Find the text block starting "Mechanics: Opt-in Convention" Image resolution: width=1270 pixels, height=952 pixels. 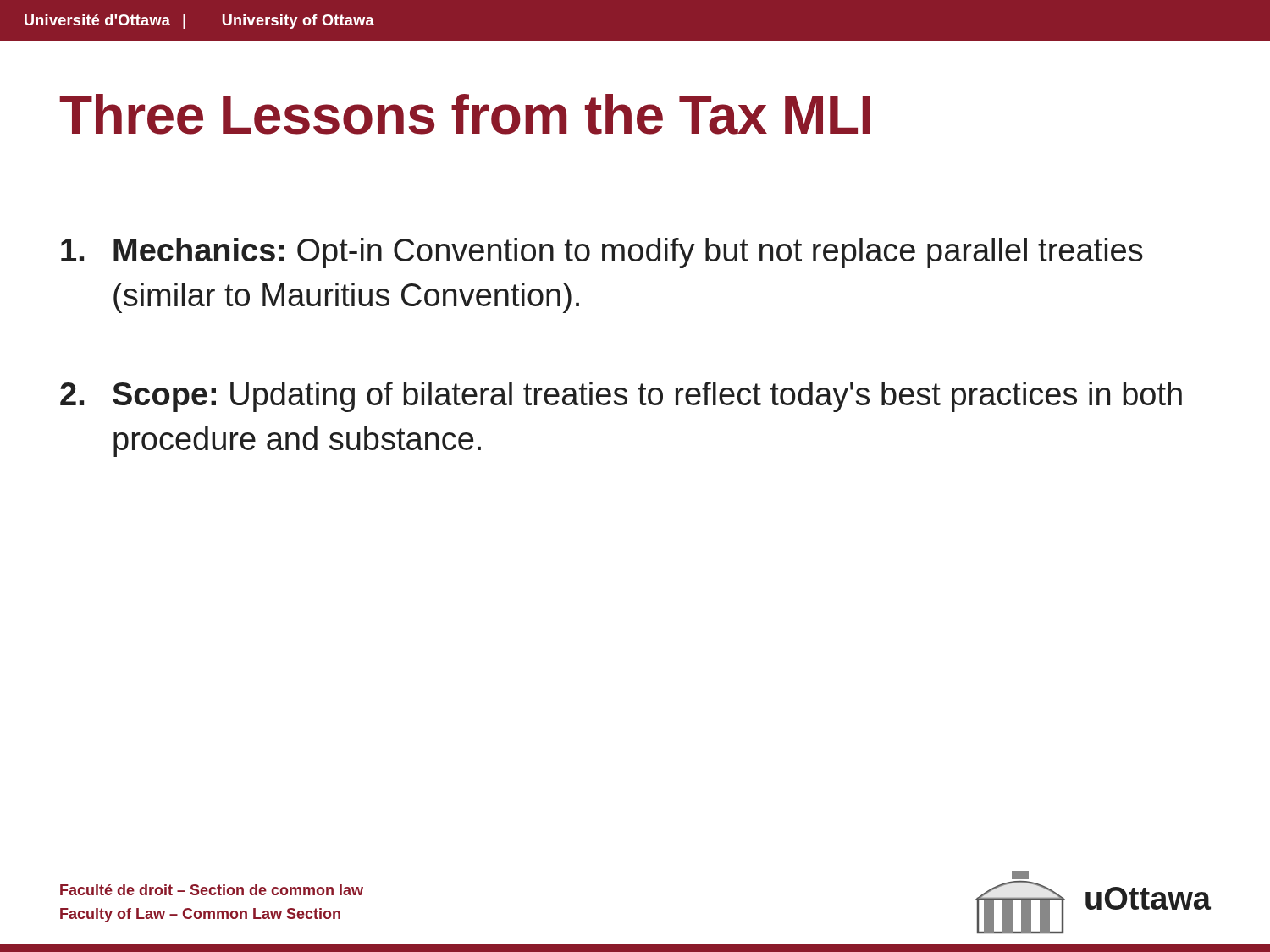click(635, 274)
